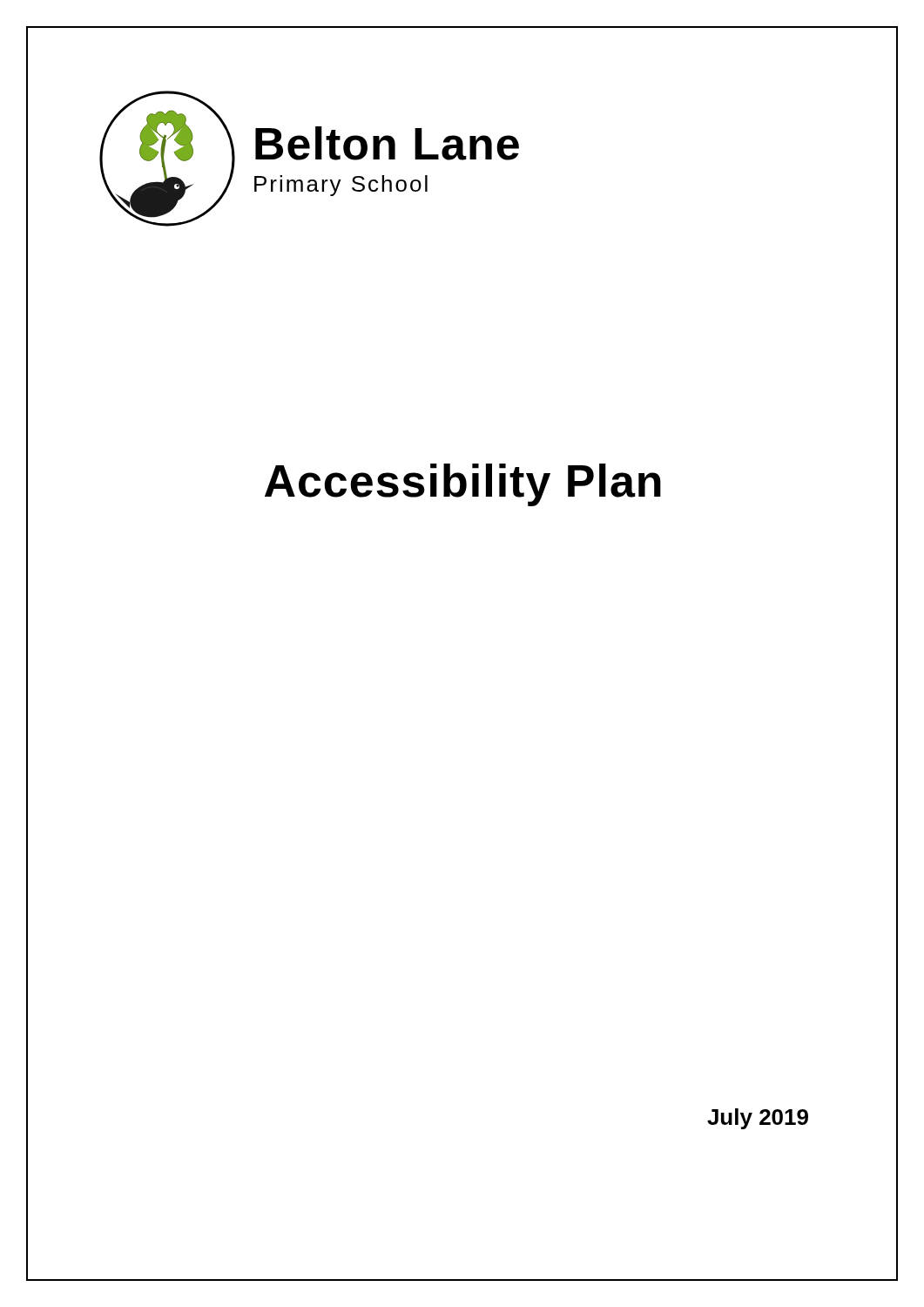Navigate to the text block starting "Accessibility Plan"
The image size is (924, 1307).
pyautogui.click(x=464, y=481)
